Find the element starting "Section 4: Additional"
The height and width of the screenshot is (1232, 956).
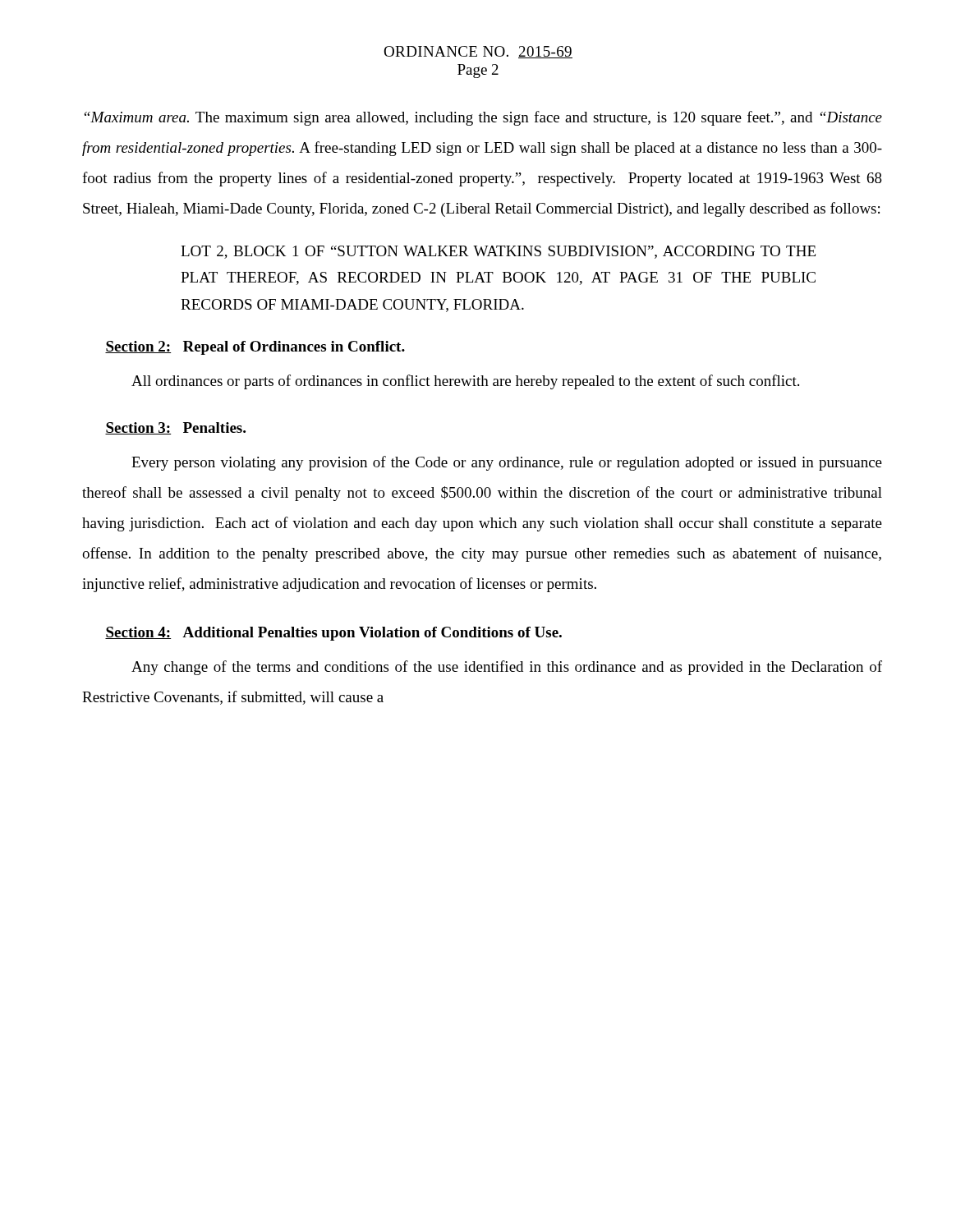[322, 632]
